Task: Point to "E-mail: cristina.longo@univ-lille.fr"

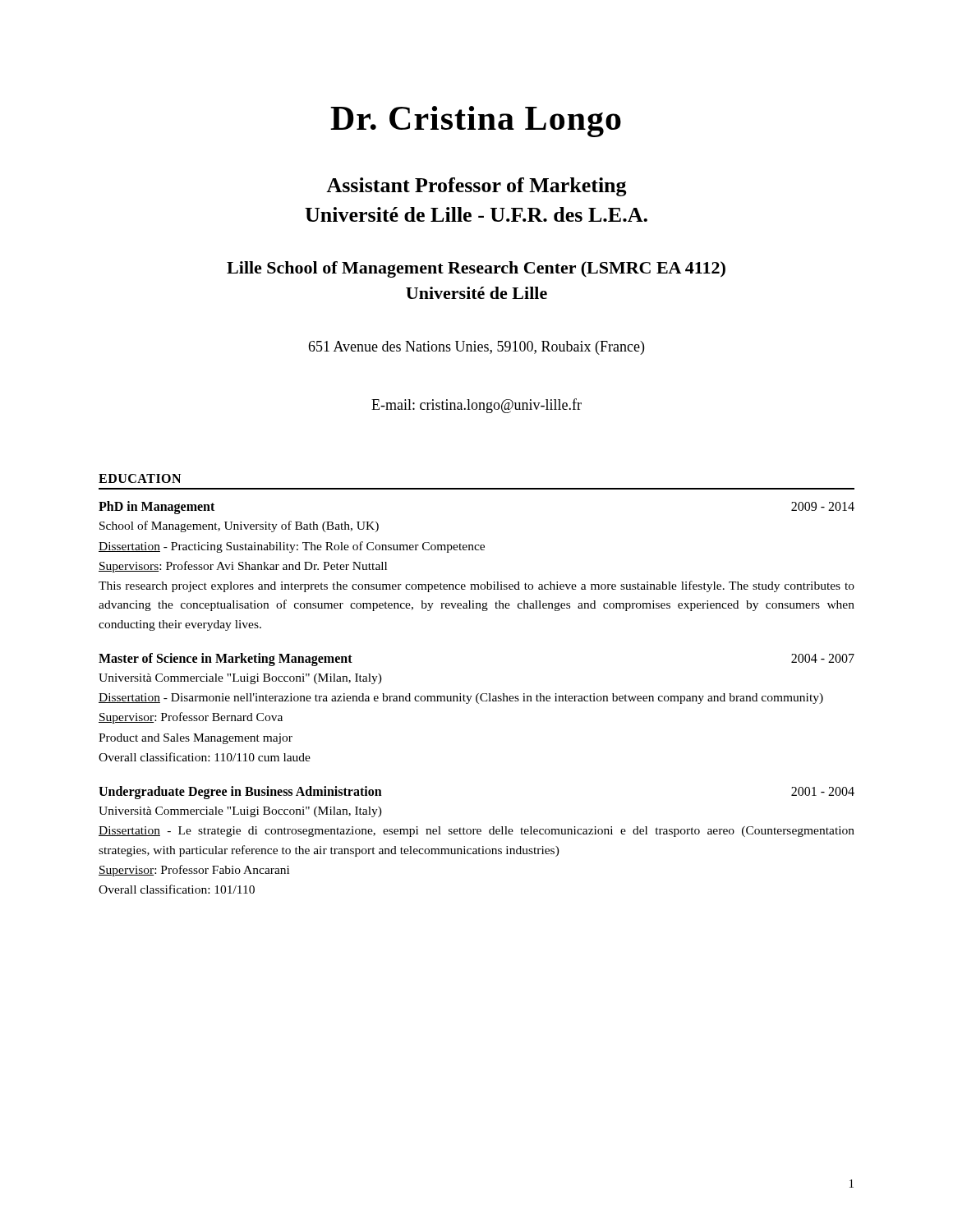Action: click(476, 405)
